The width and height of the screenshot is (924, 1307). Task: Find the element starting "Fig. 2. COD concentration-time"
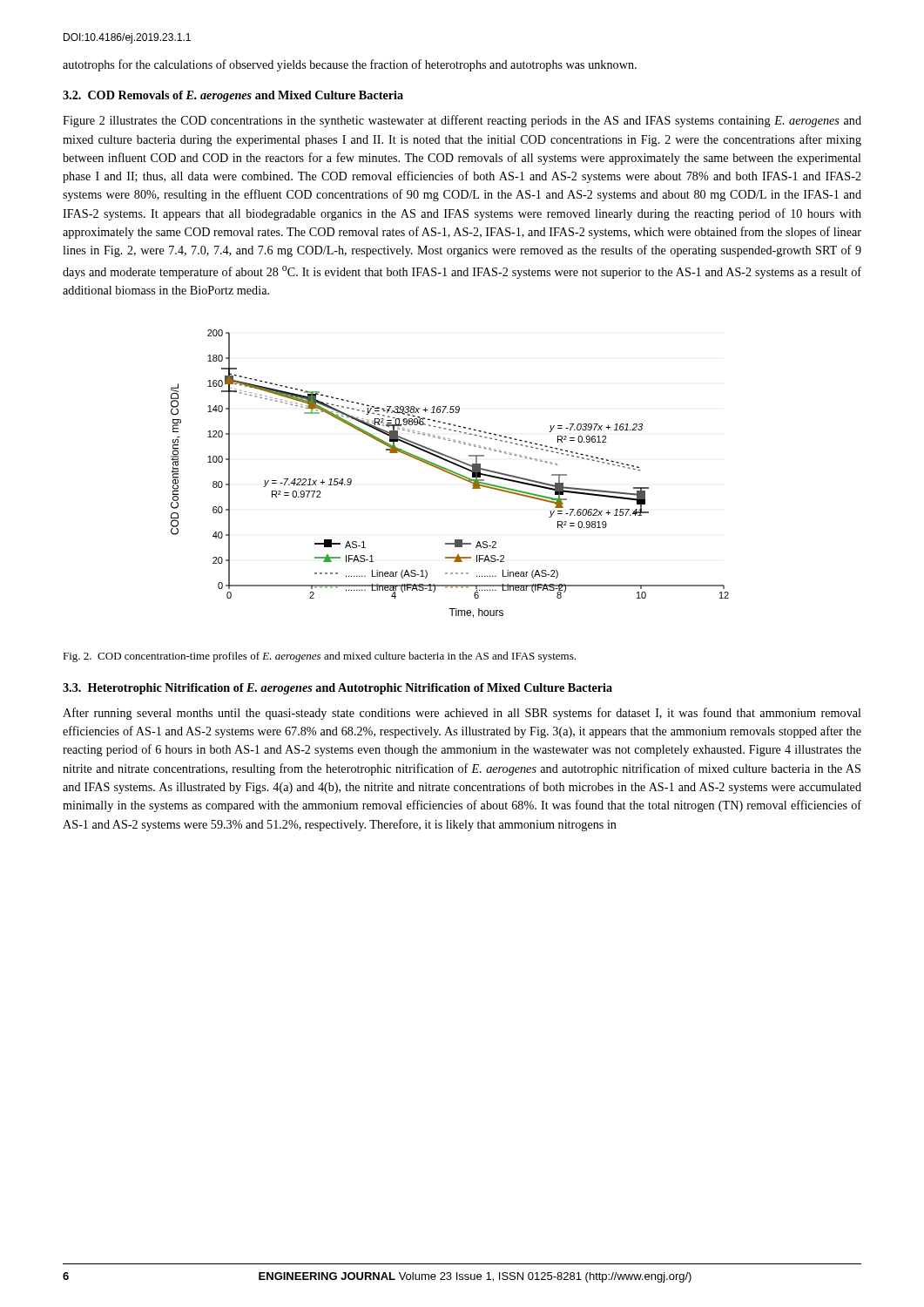tap(320, 656)
